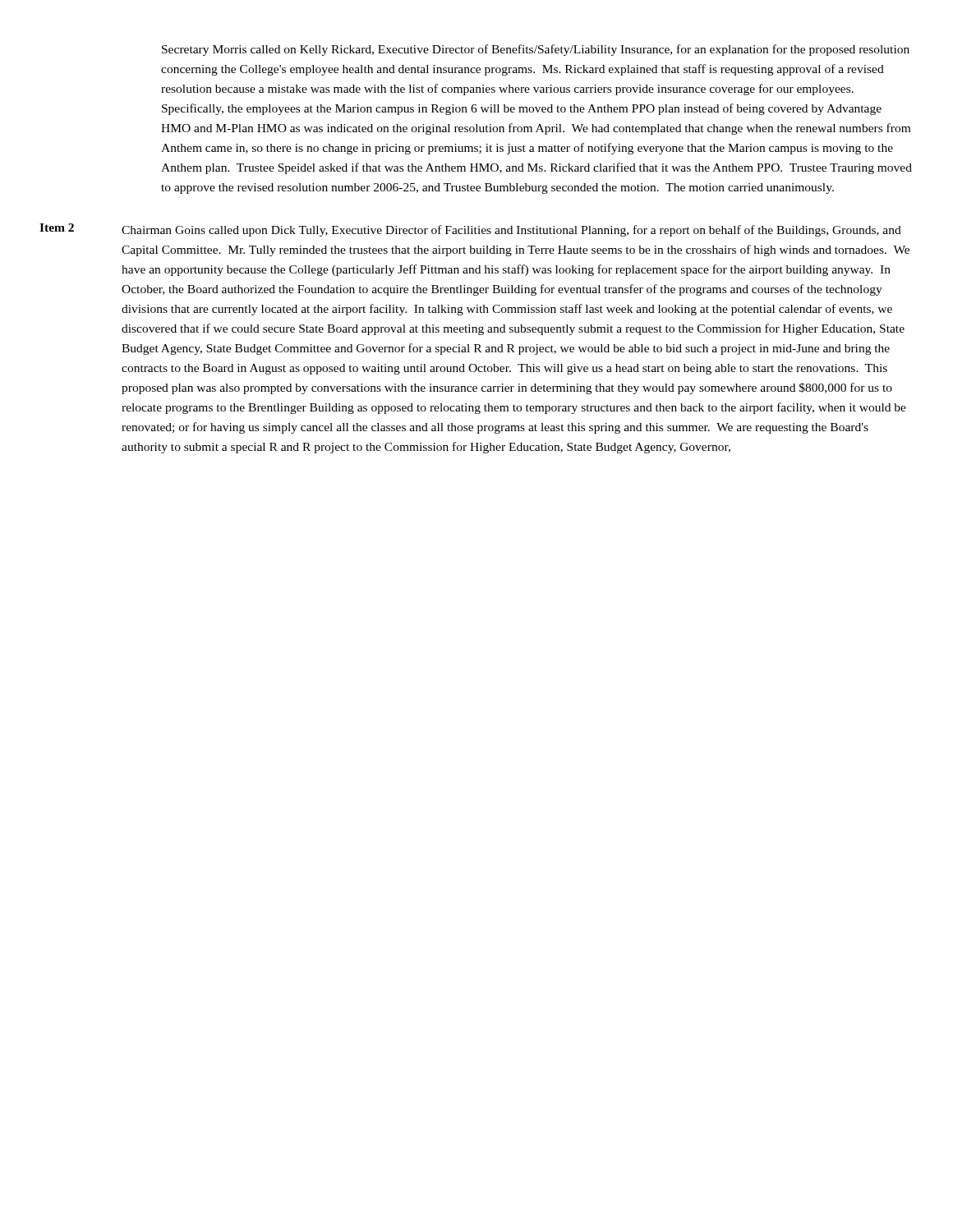
Task: Point to the passage starting "Item 2 Chairman Goins called upon Dick"
Action: click(x=476, y=339)
